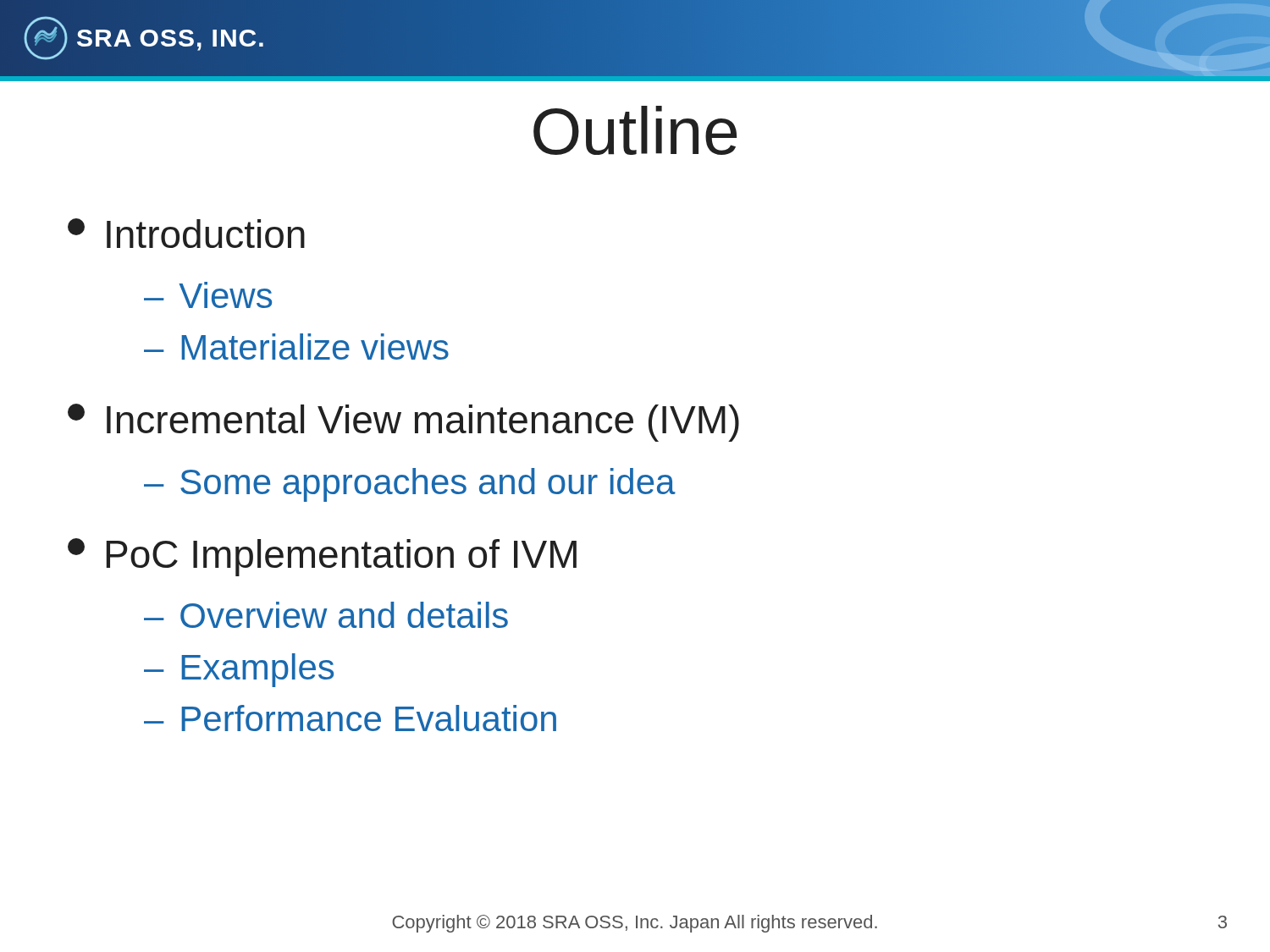Locate the block starting "– Materialize views"
1270x952 pixels.
(x=297, y=346)
